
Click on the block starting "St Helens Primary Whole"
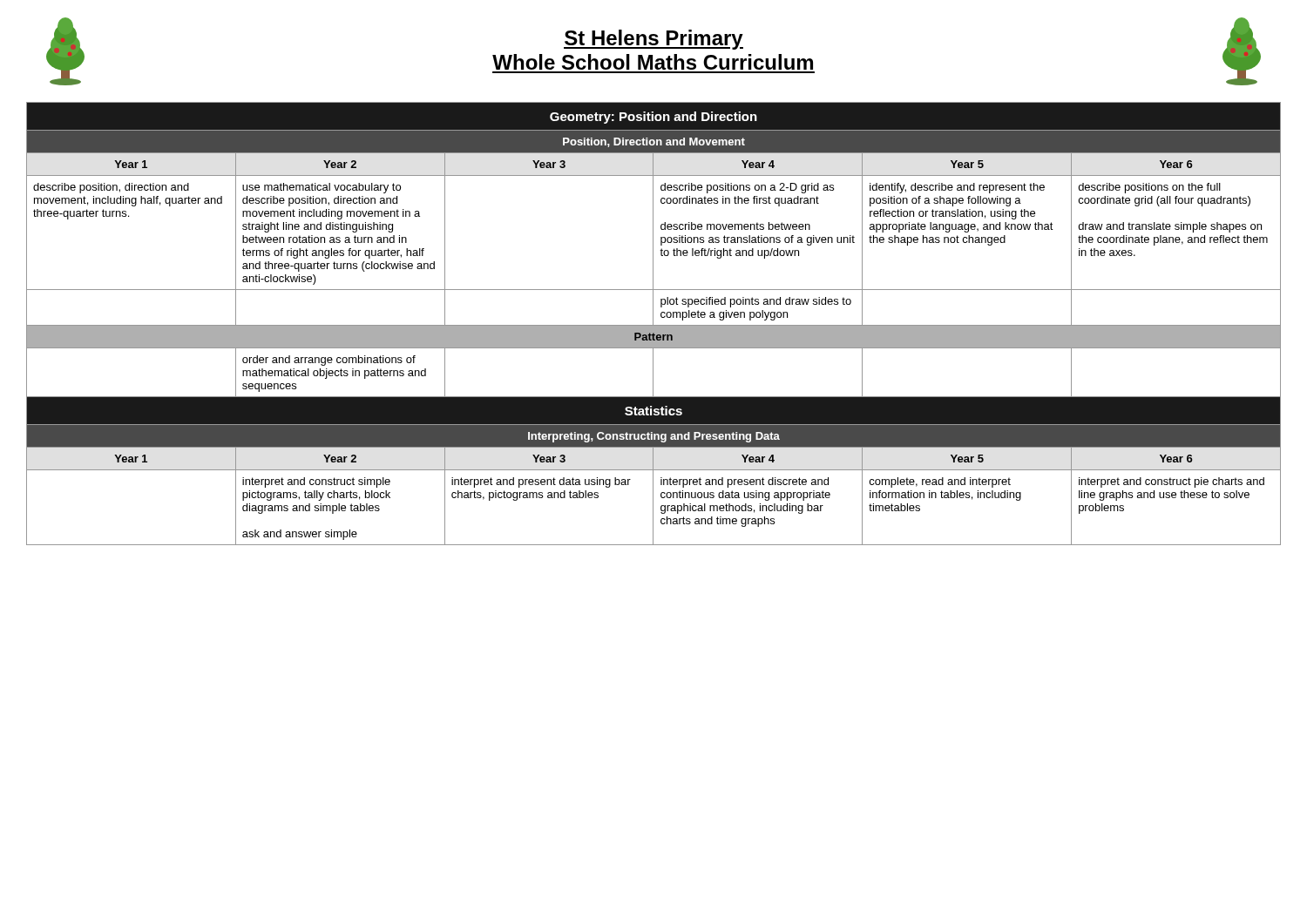tap(654, 50)
